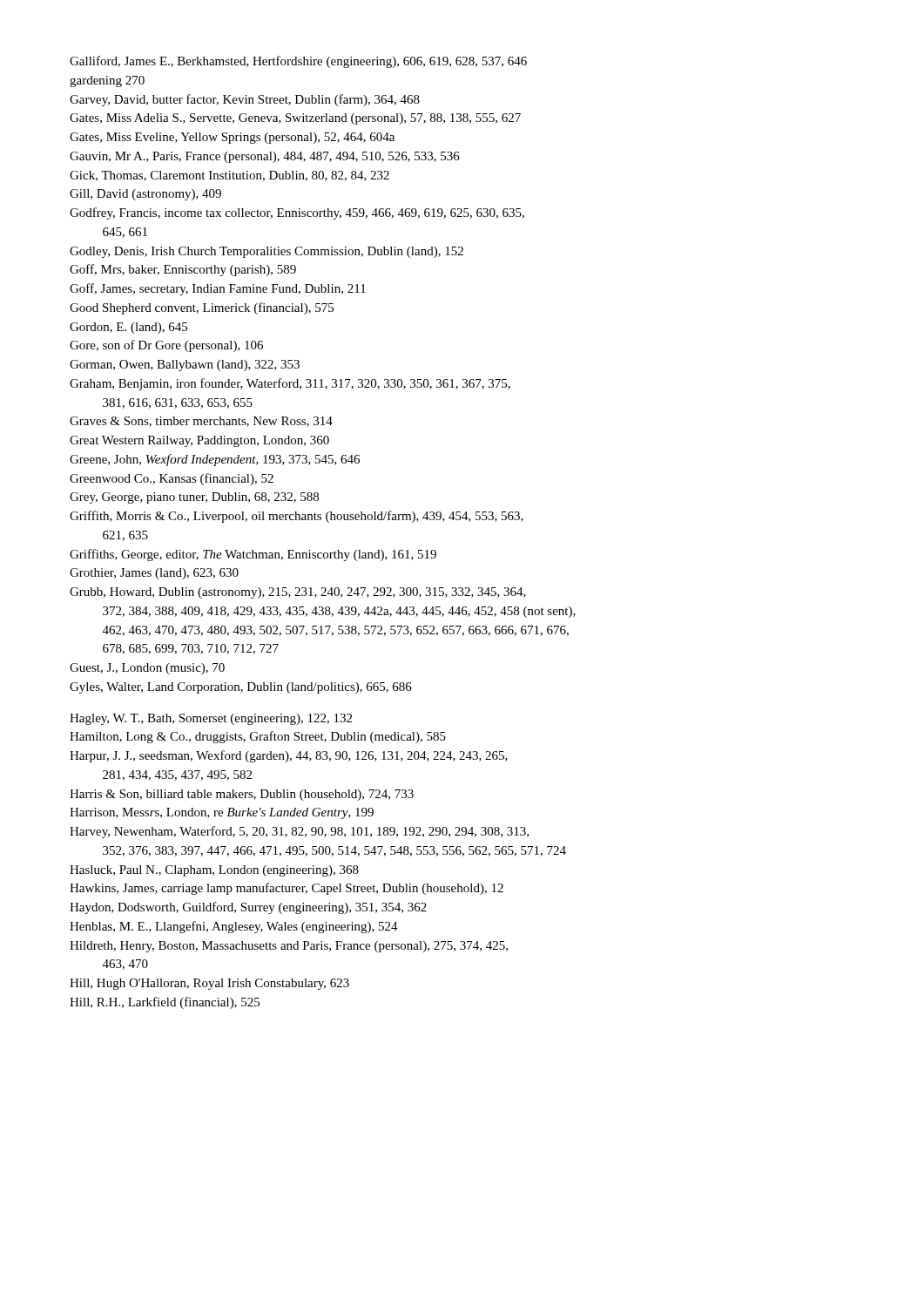Click on the block starting "Good Shepherd convent, Limerick (financial), 575"
This screenshot has width=924, height=1307.
coord(202,307)
